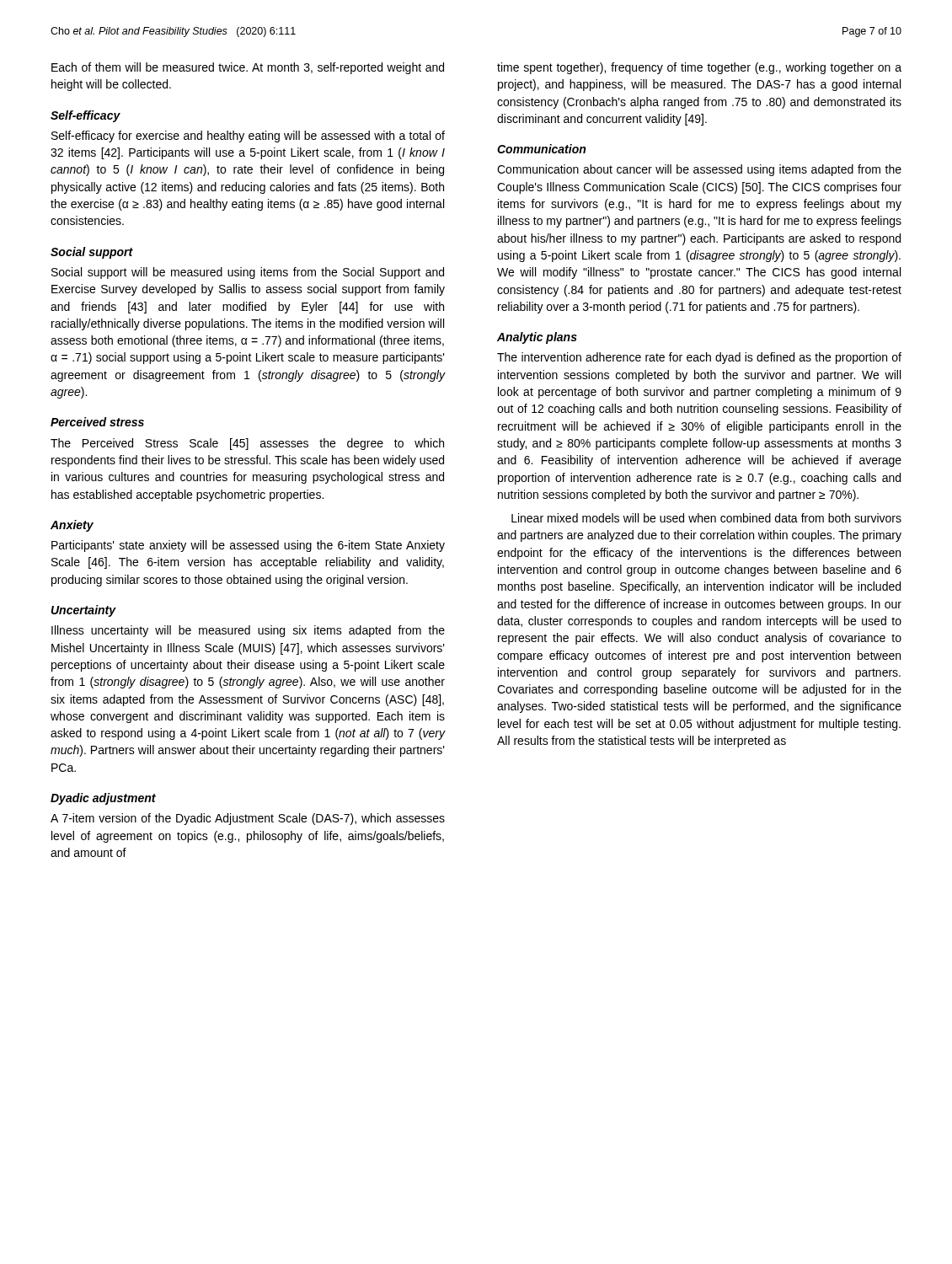
Task: Navigate to the passage starting "Self-efficacy for exercise"
Action: tap(248, 178)
